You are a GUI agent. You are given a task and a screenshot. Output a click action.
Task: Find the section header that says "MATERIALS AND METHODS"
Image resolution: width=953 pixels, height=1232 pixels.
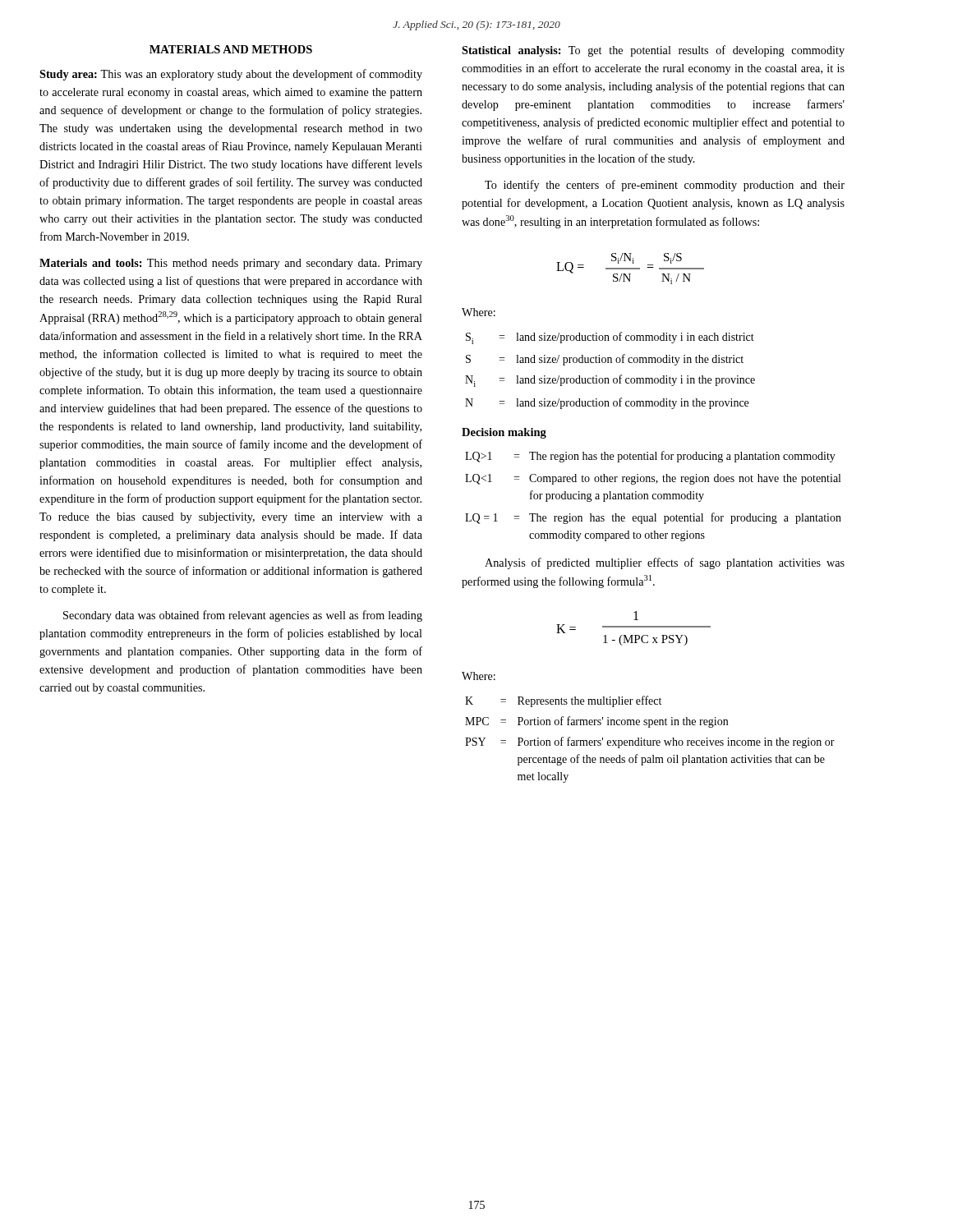231,49
